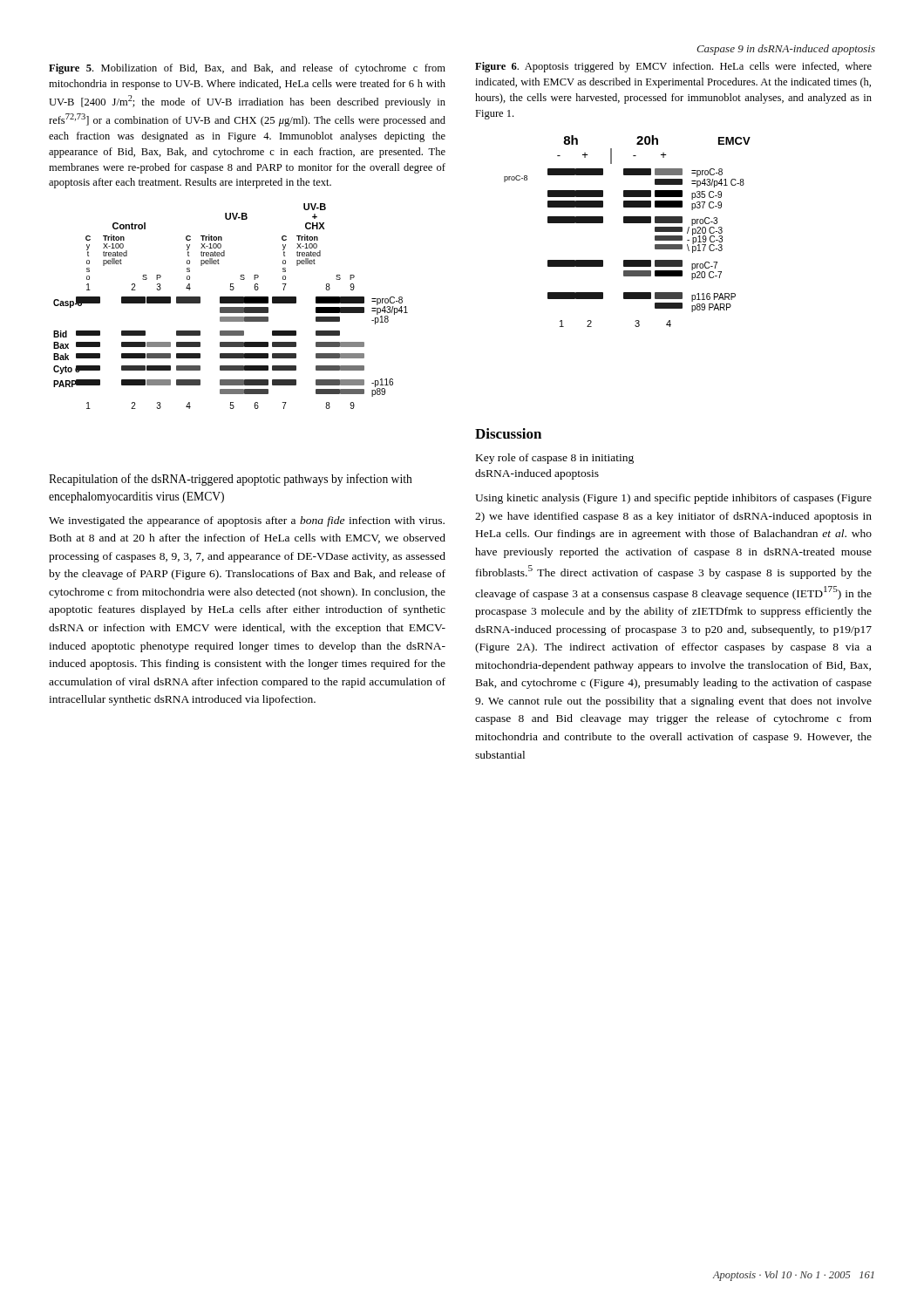This screenshot has height=1308, width=924.
Task: Click on the text block starting "Caspase 9 in dsRNA-induced apoptosis"
Action: pyautogui.click(x=786, y=48)
